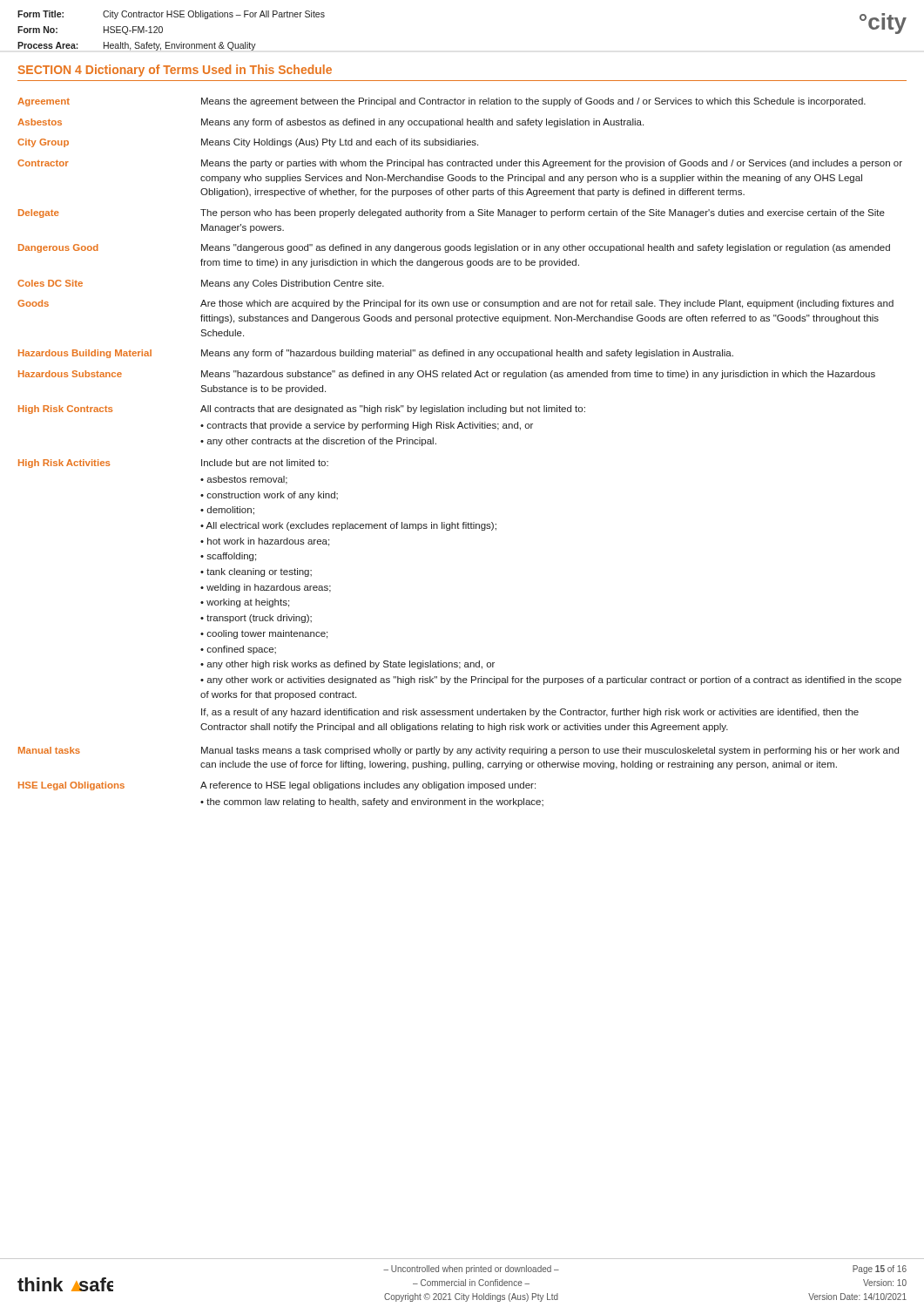The image size is (924, 1307).
Task: Navigate to the region starting "Goods Are those which are acquired by the"
Action: pos(462,318)
